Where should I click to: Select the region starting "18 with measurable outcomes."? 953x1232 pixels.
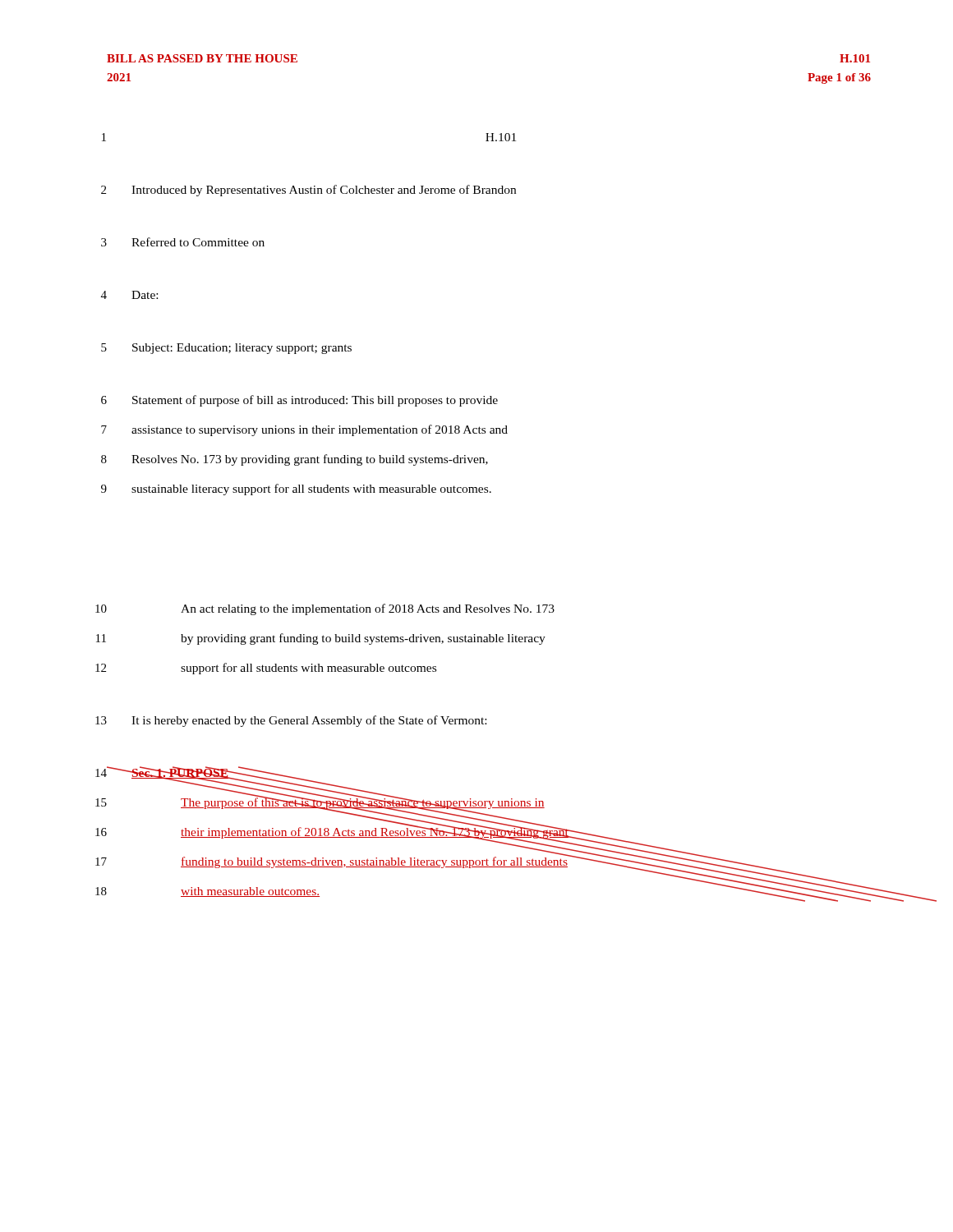point(250,891)
